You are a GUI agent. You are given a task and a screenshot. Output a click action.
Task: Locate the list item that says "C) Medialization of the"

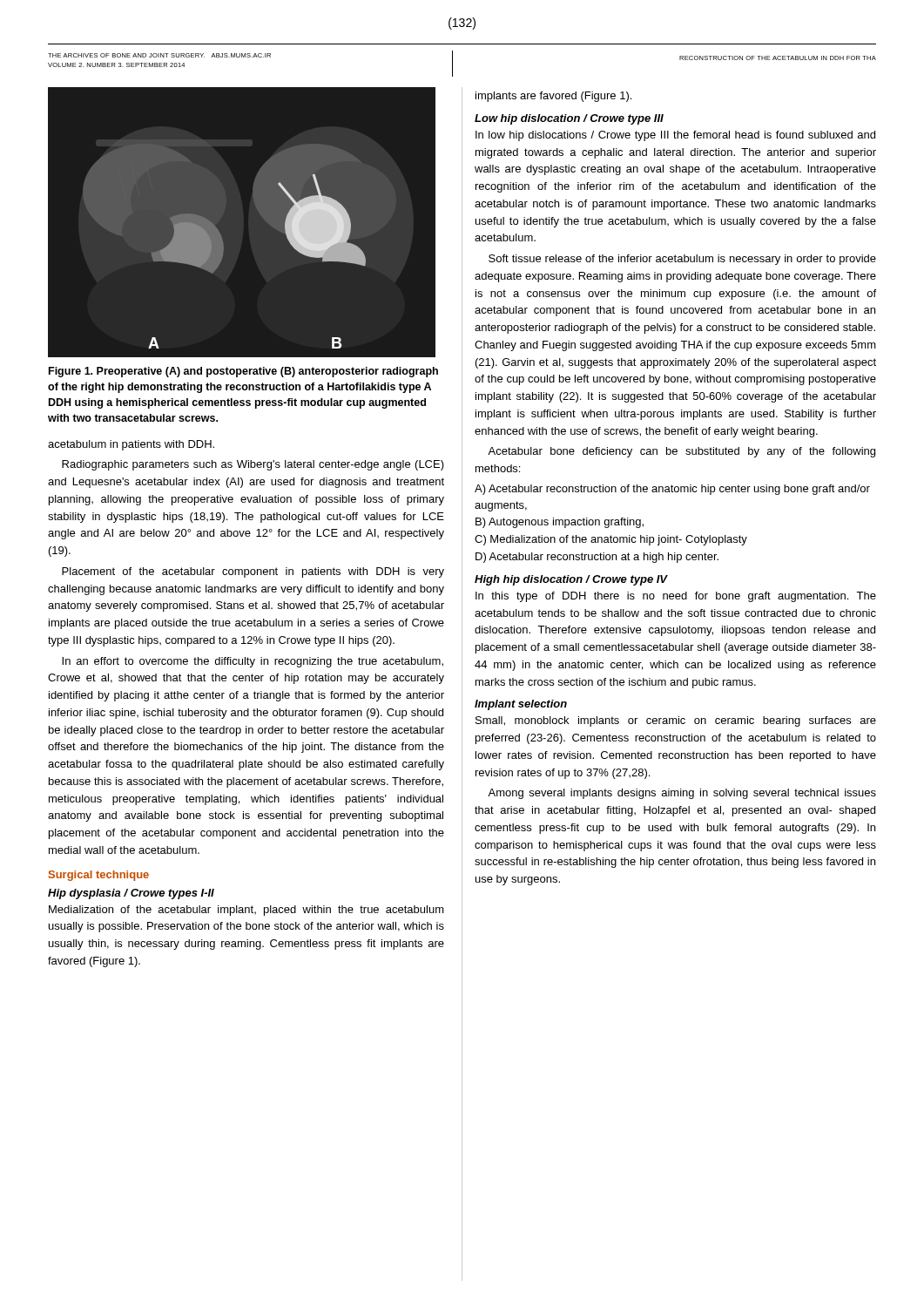611,539
